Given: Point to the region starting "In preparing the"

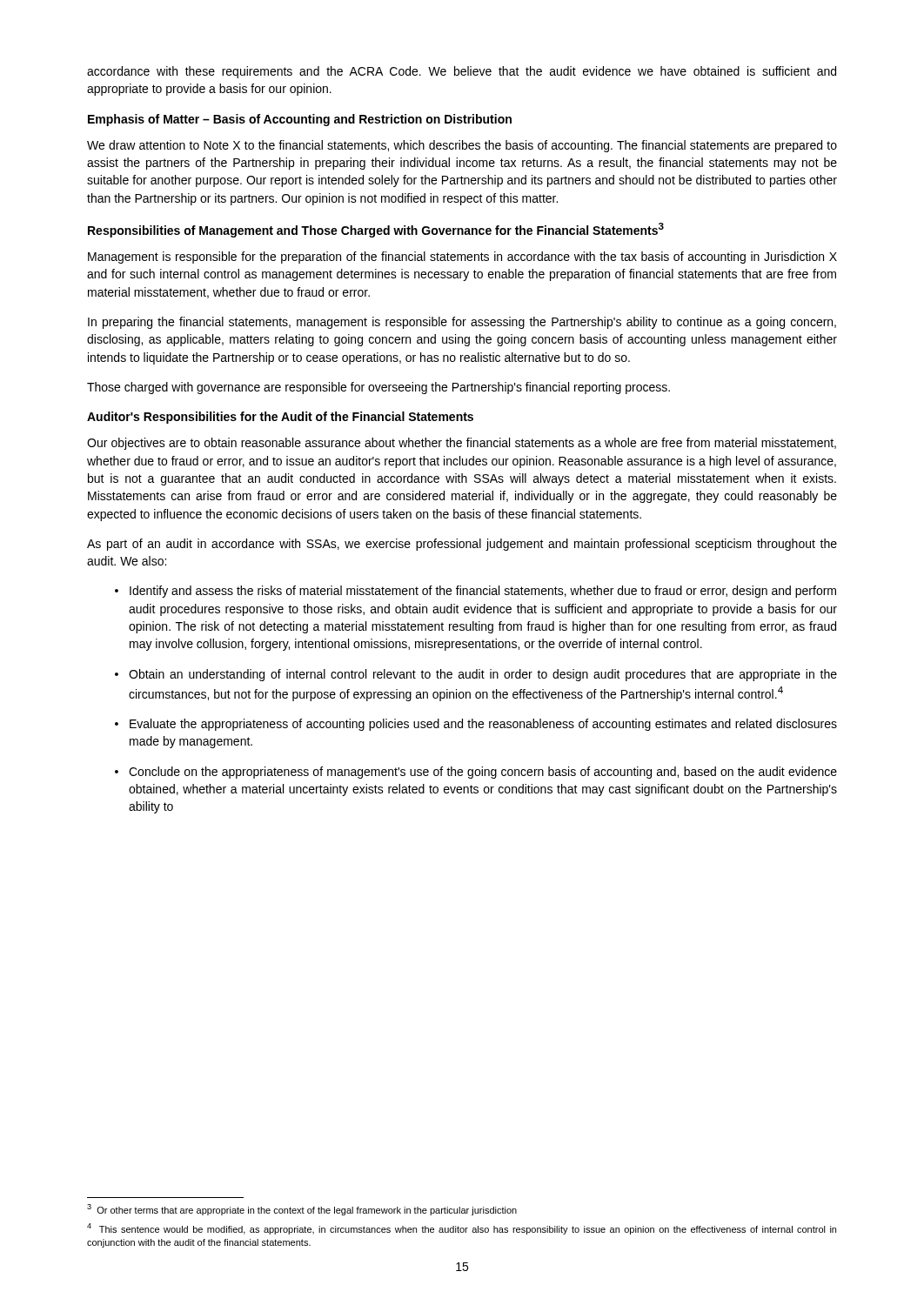Looking at the screenshot, I should click(462, 340).
